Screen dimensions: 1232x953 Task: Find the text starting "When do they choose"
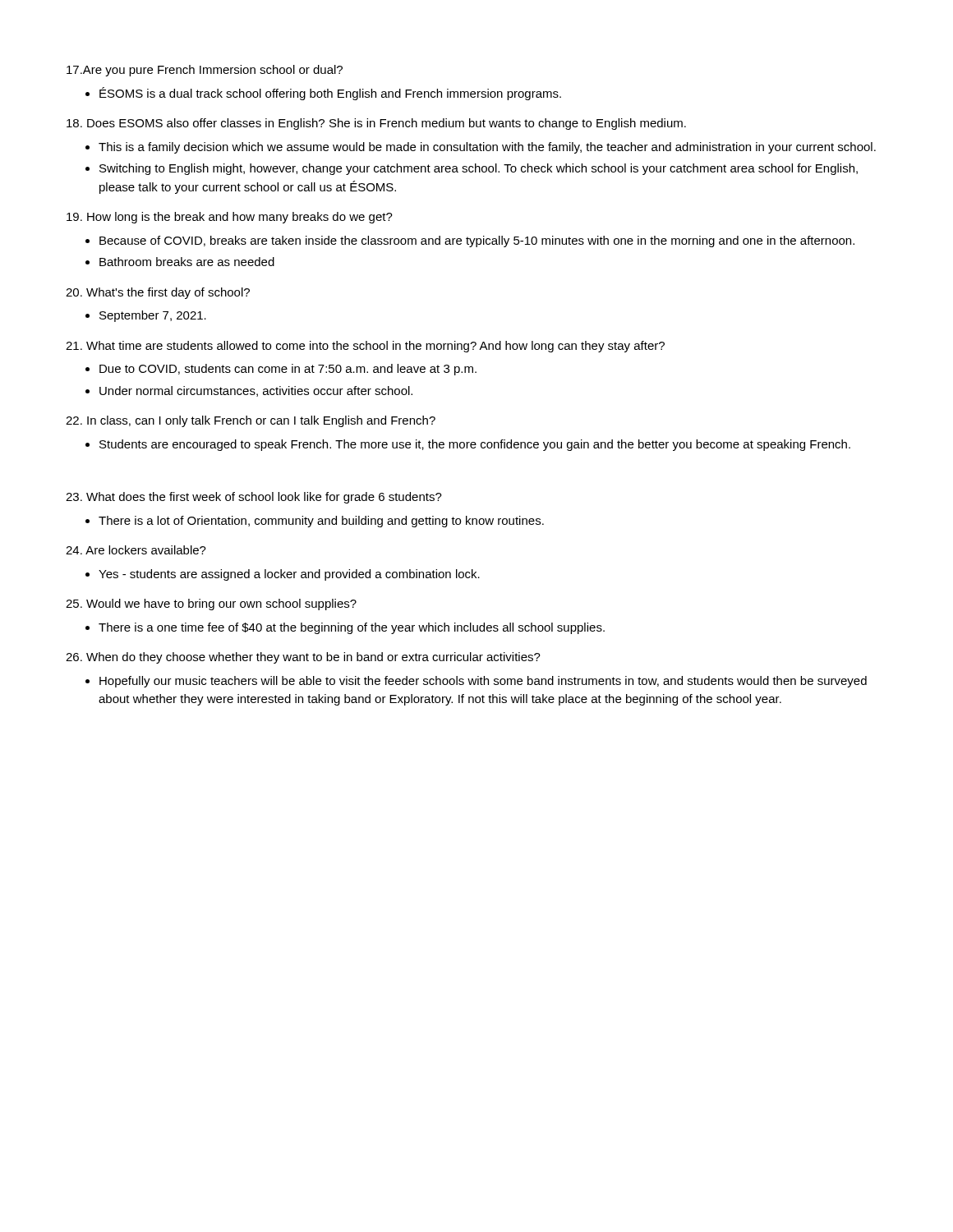click(x=303, y=657)
